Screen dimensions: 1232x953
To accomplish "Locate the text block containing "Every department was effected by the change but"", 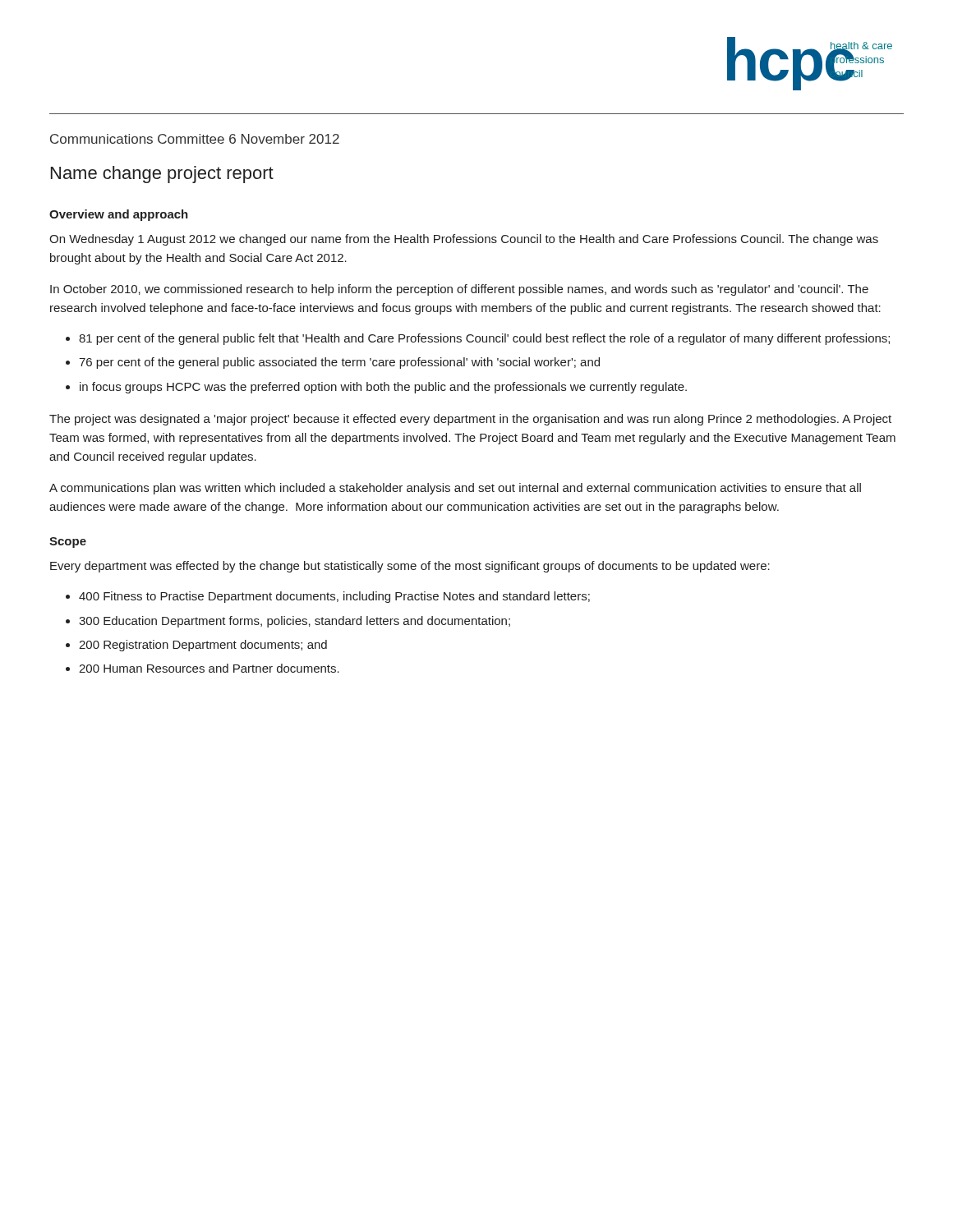I will coord(410,565).
